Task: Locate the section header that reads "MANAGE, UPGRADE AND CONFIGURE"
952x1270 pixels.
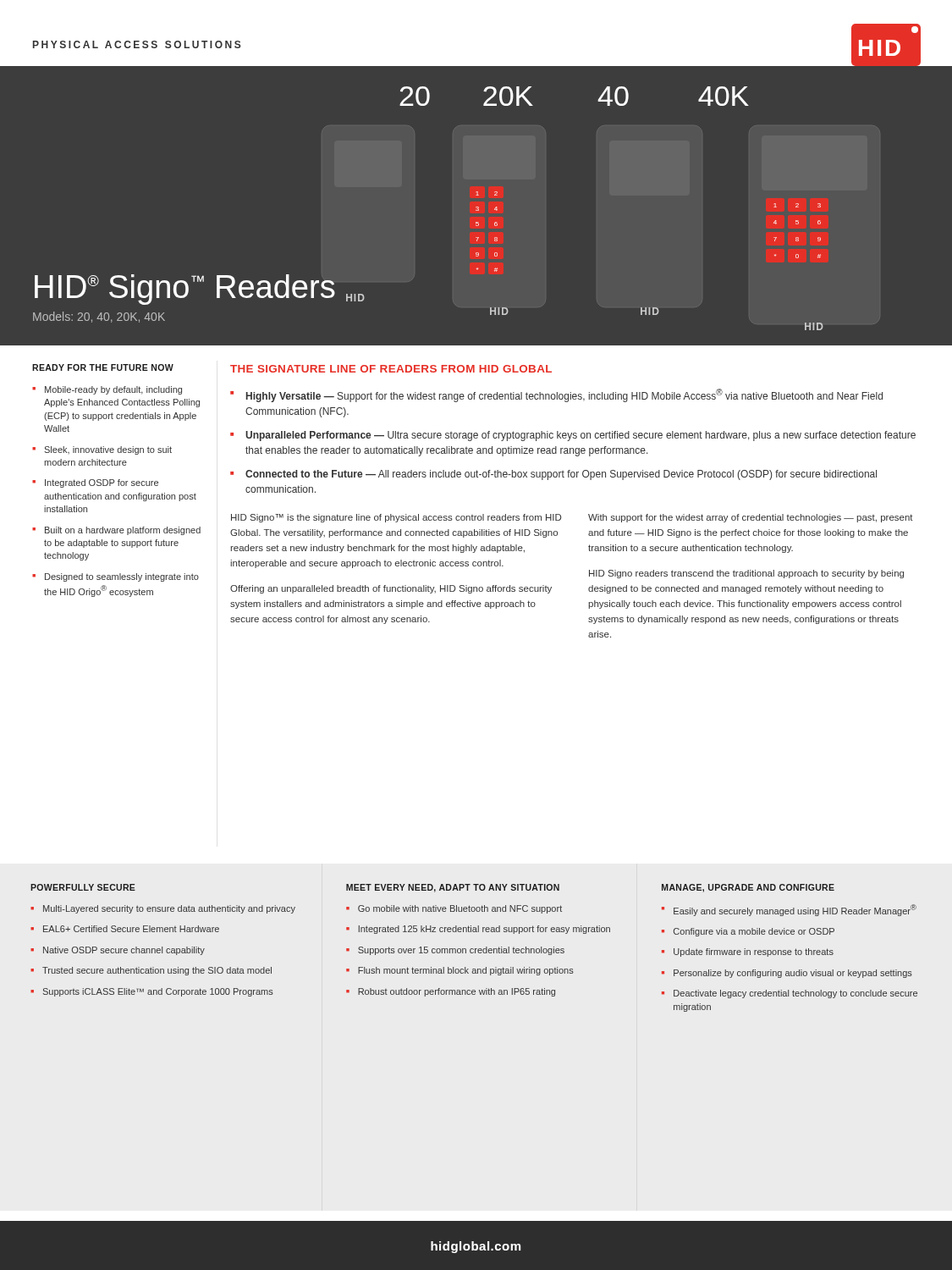Action: pos(748,887)
